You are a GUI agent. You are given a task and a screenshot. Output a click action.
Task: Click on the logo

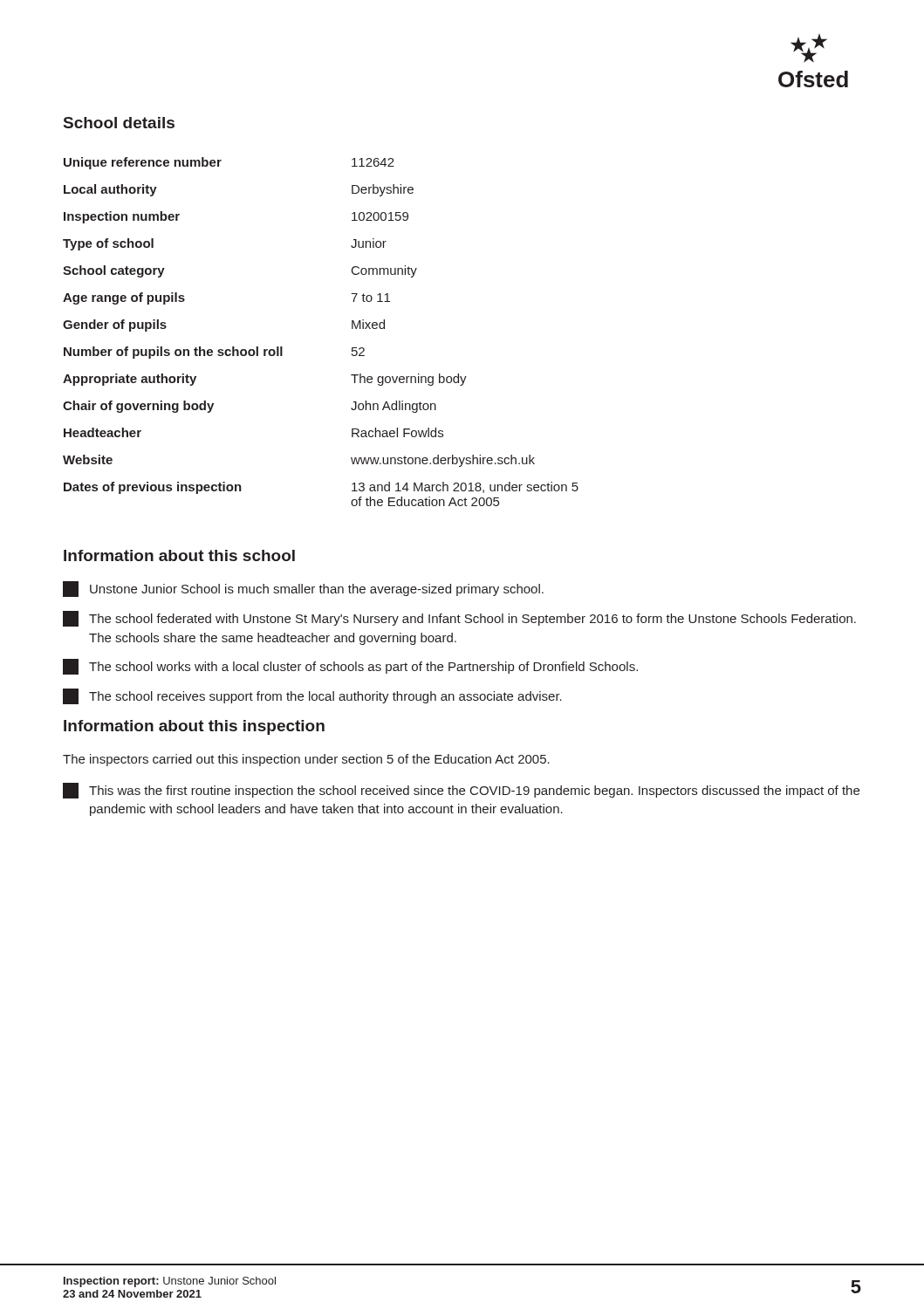pyautogui.click(x=825, y=66)
